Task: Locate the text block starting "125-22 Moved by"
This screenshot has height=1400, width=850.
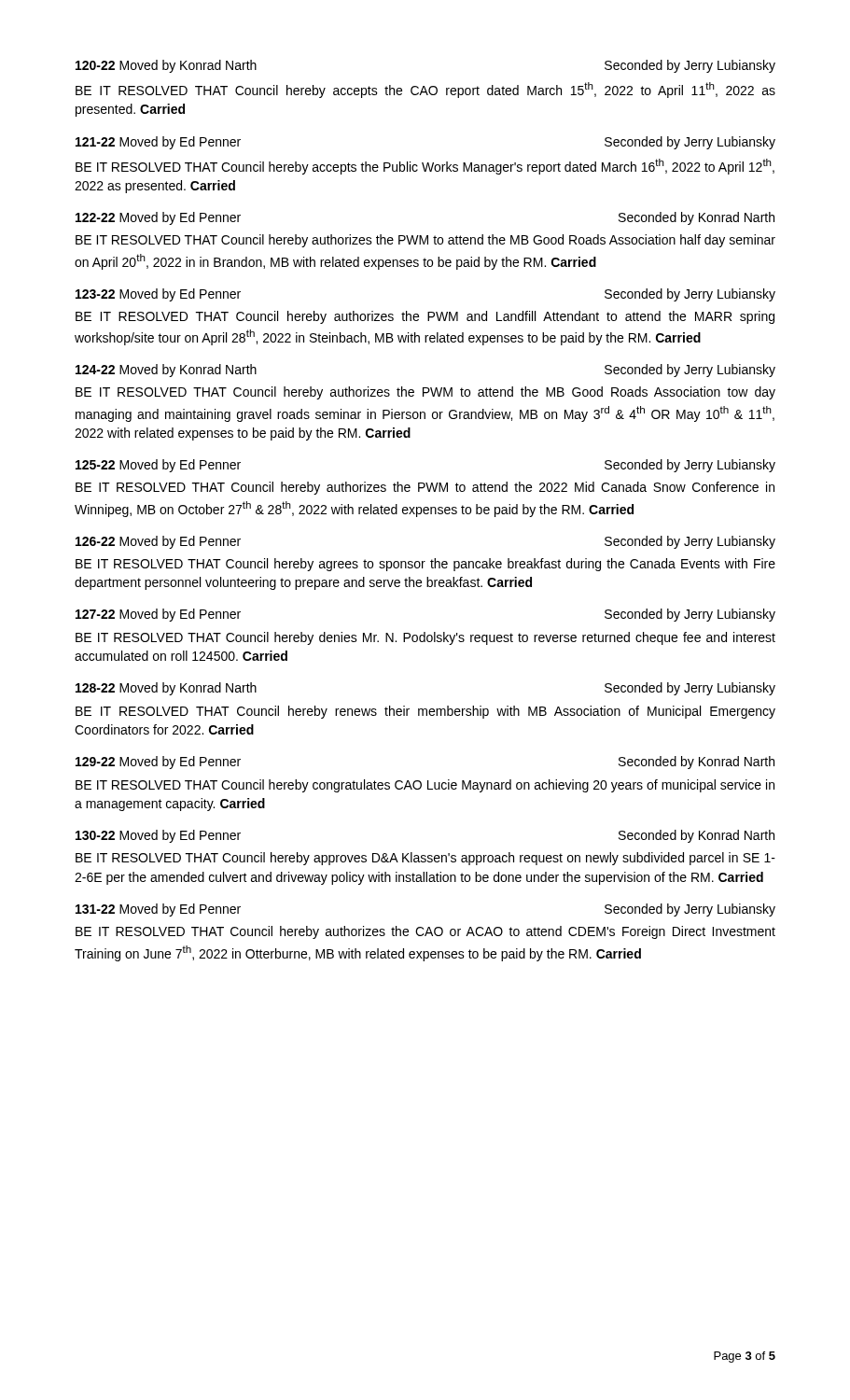Action: click(x=425, y=486)
